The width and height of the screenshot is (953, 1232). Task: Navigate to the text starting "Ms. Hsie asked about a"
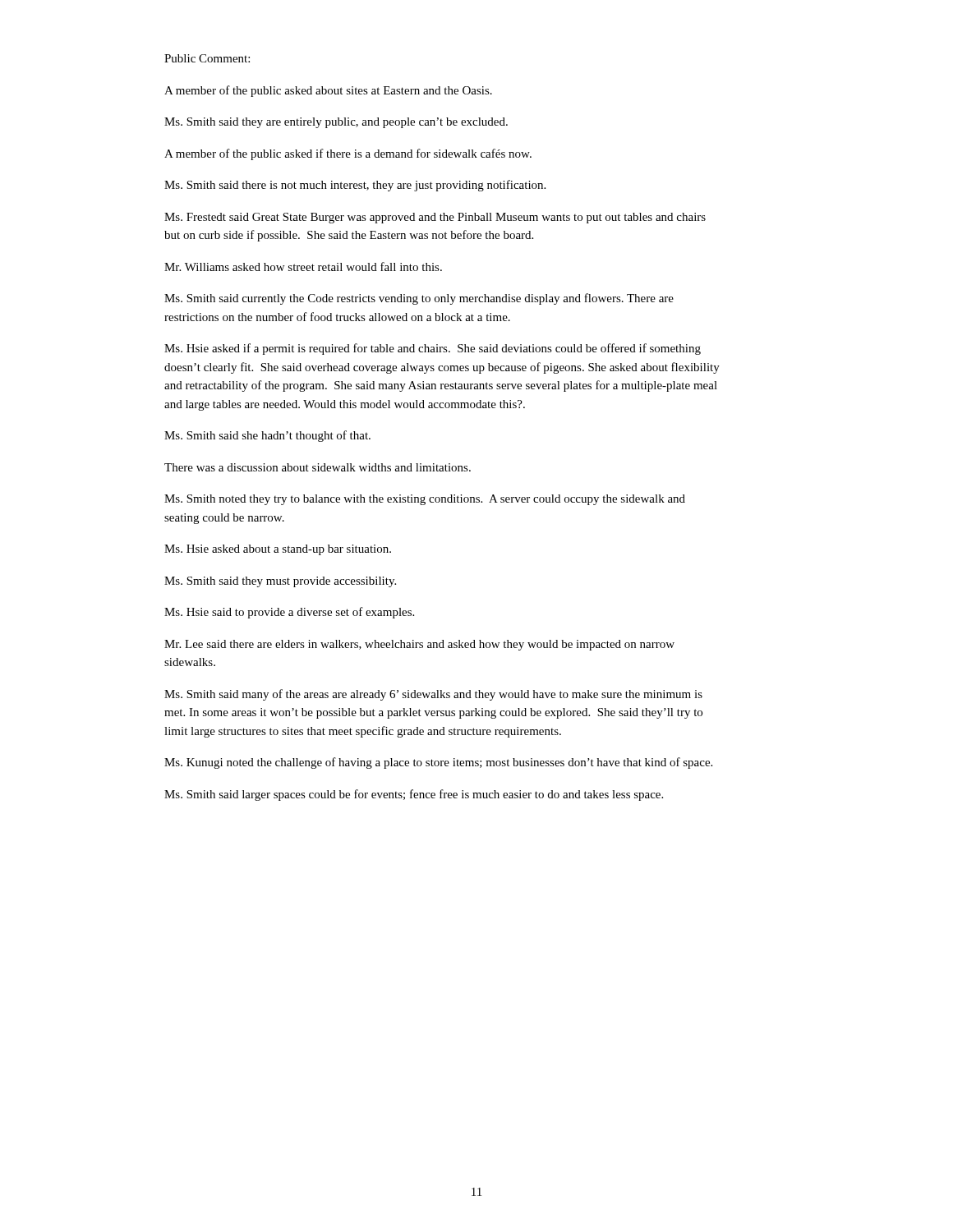pyautogui.click(x=278, y=549)
